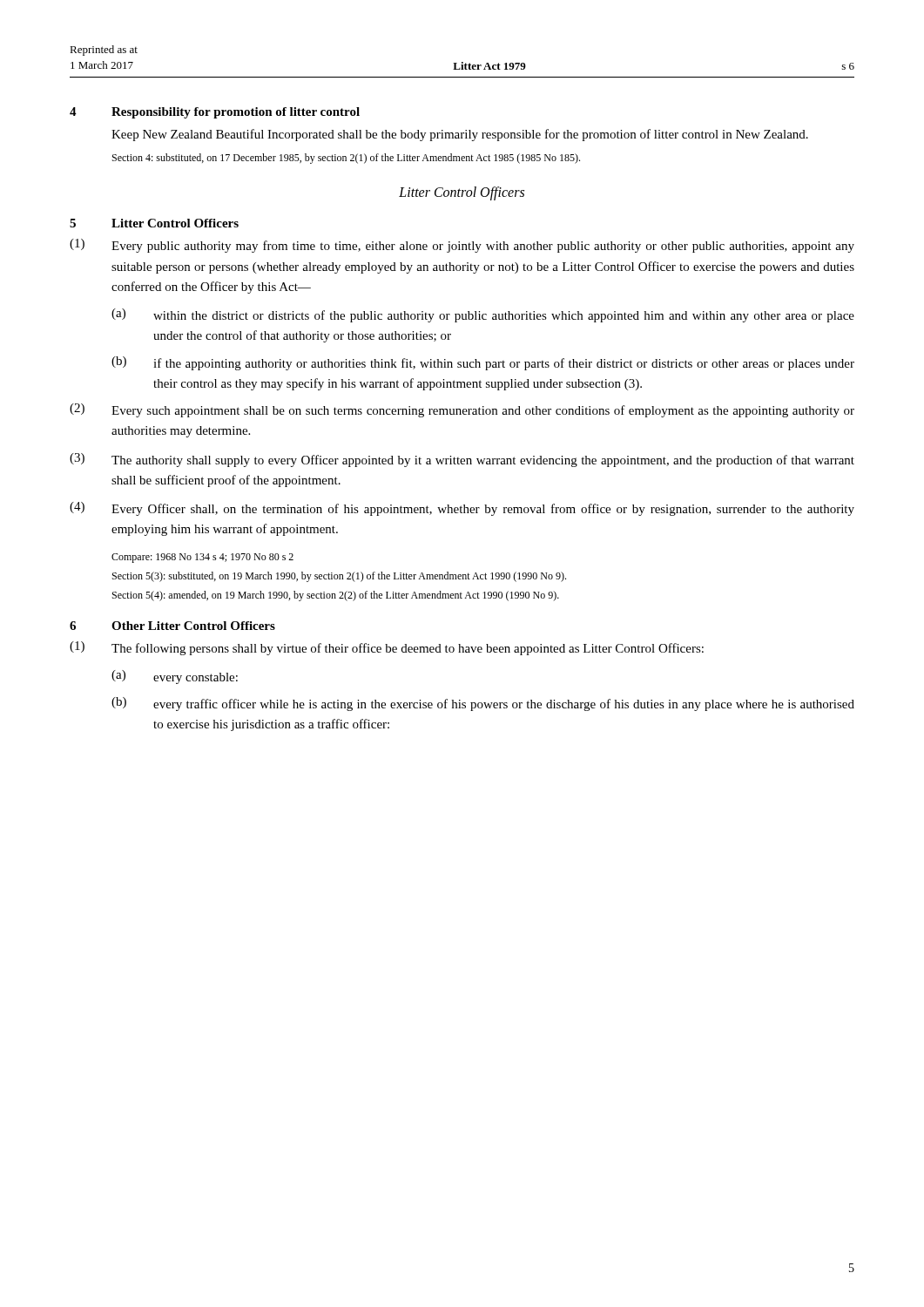The width and height of the screenshot is (924, 1307).
Task: Navigate to the block starting "(a) within the district or"
Action: coord(483,326)
